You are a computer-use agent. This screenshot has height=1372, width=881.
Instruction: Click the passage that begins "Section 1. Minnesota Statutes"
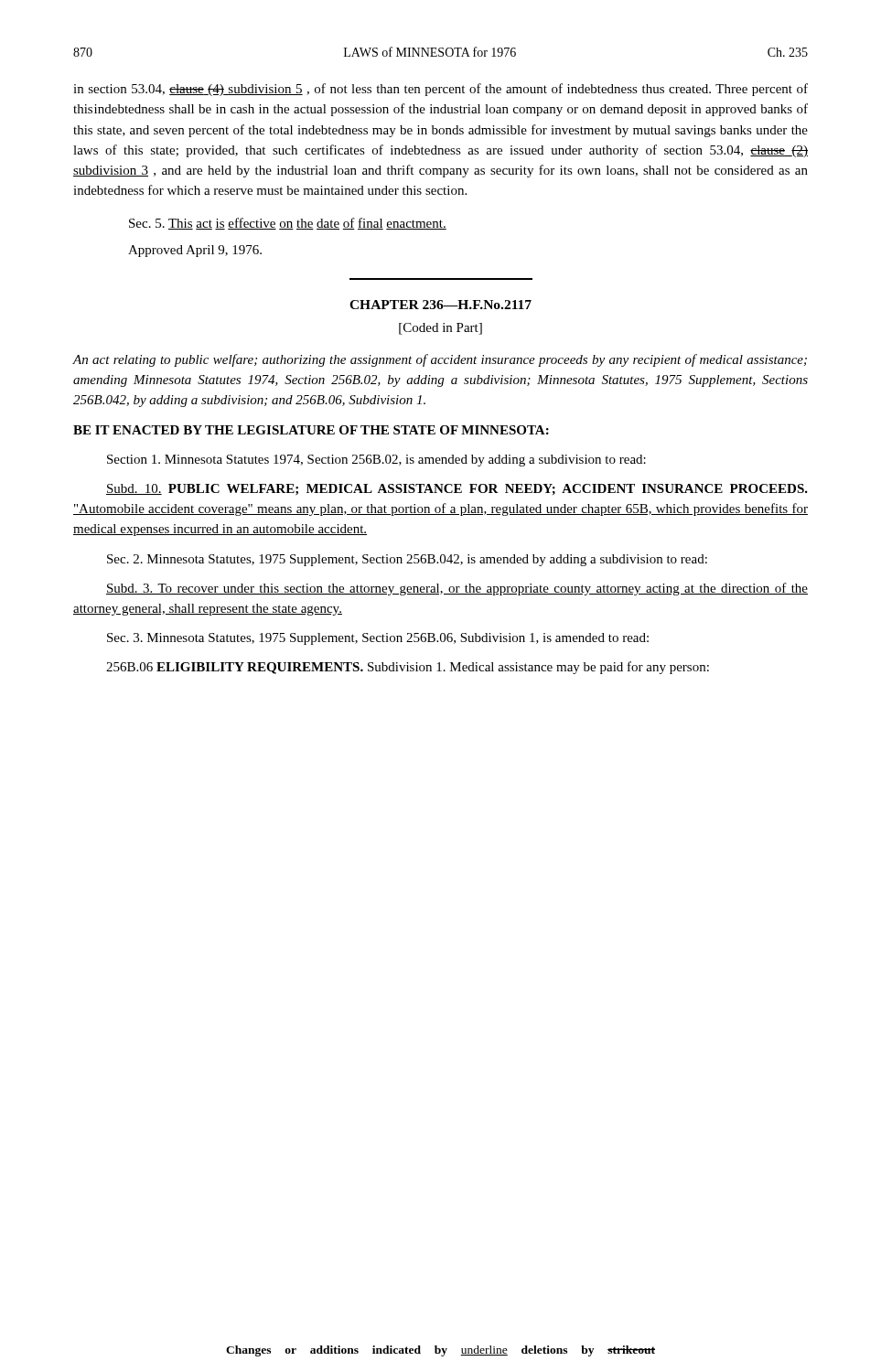[376, 459]
